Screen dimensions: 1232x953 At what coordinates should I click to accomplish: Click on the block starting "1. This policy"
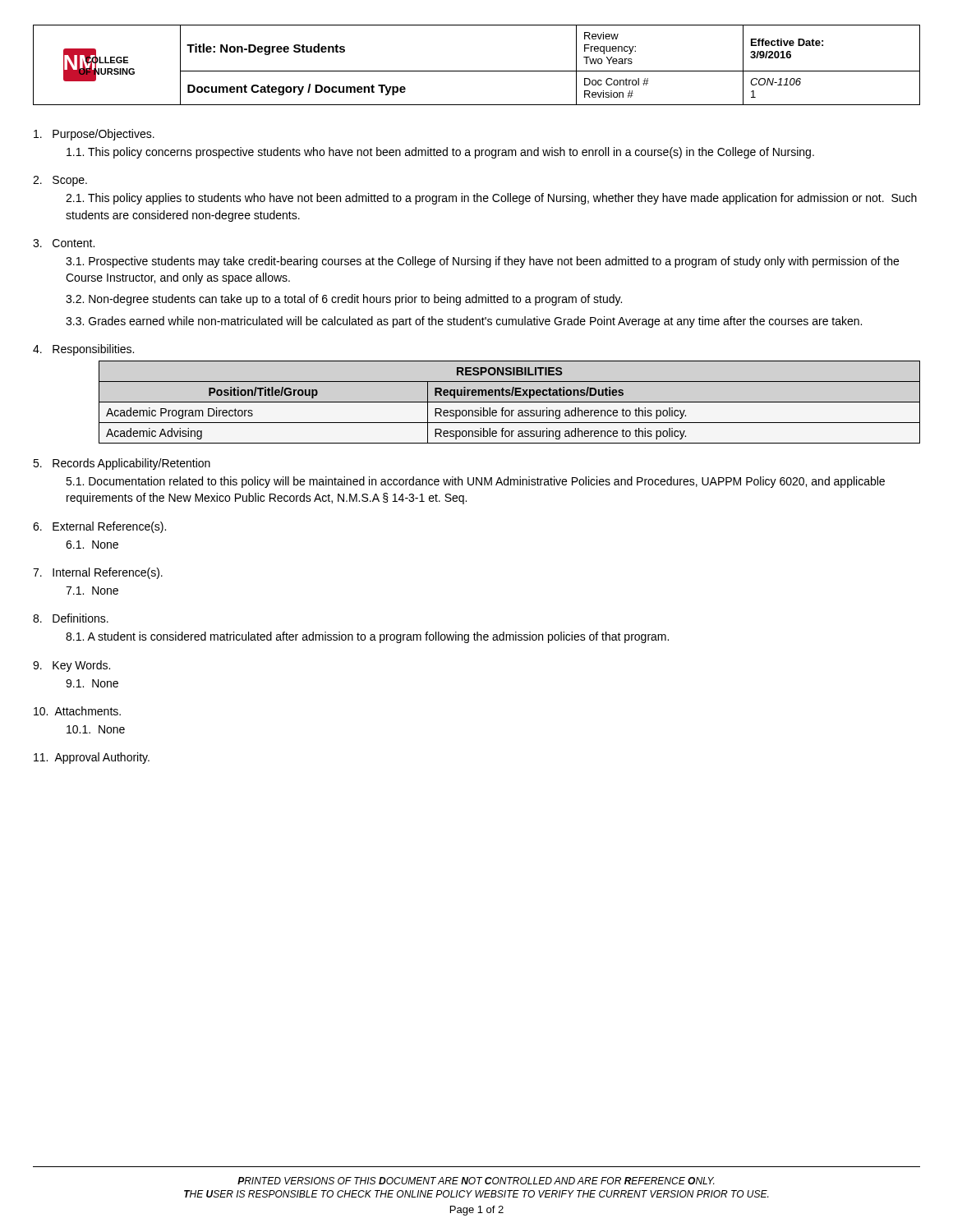coord(440,152)
